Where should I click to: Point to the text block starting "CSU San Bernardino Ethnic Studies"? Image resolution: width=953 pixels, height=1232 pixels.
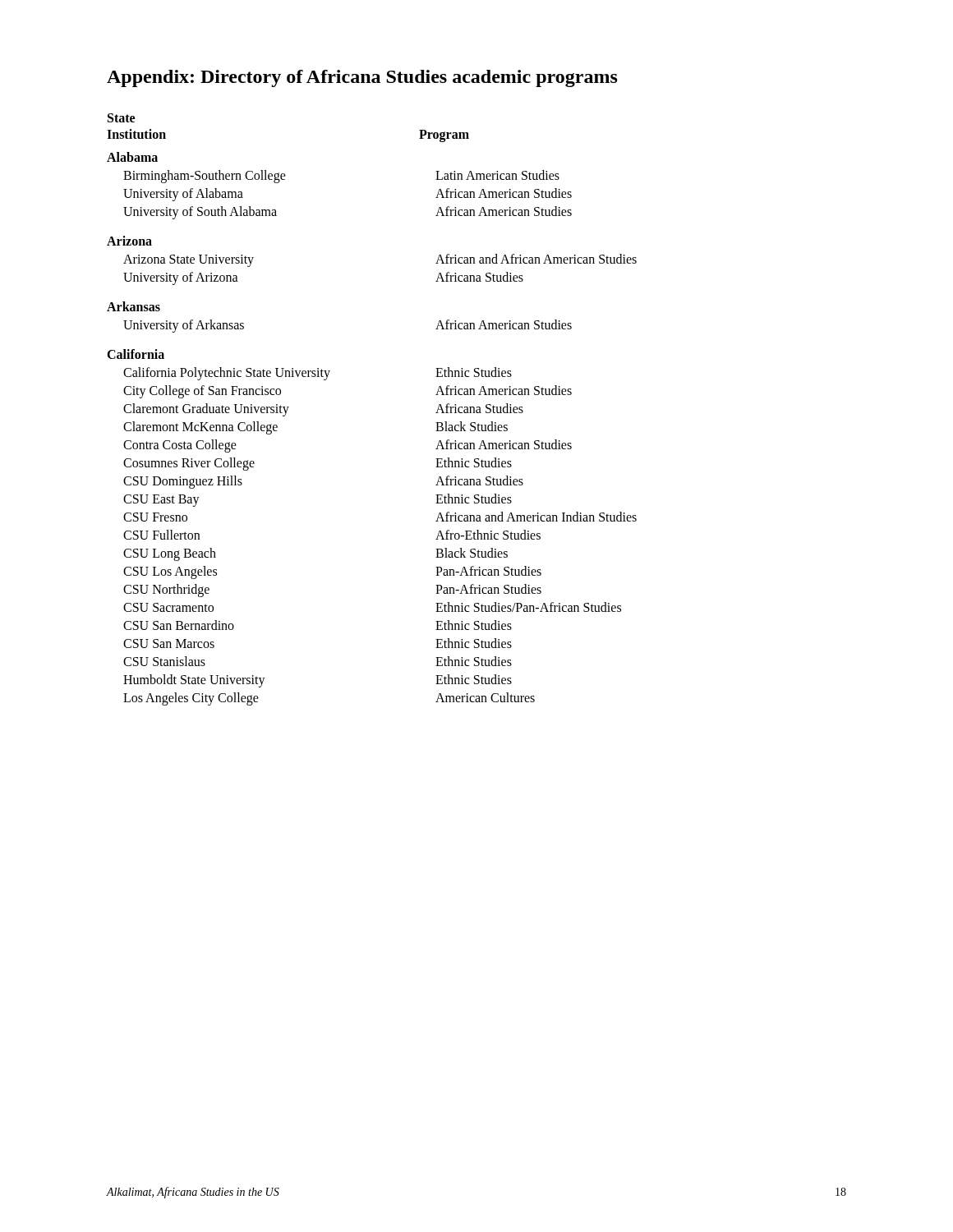(476, 626)
